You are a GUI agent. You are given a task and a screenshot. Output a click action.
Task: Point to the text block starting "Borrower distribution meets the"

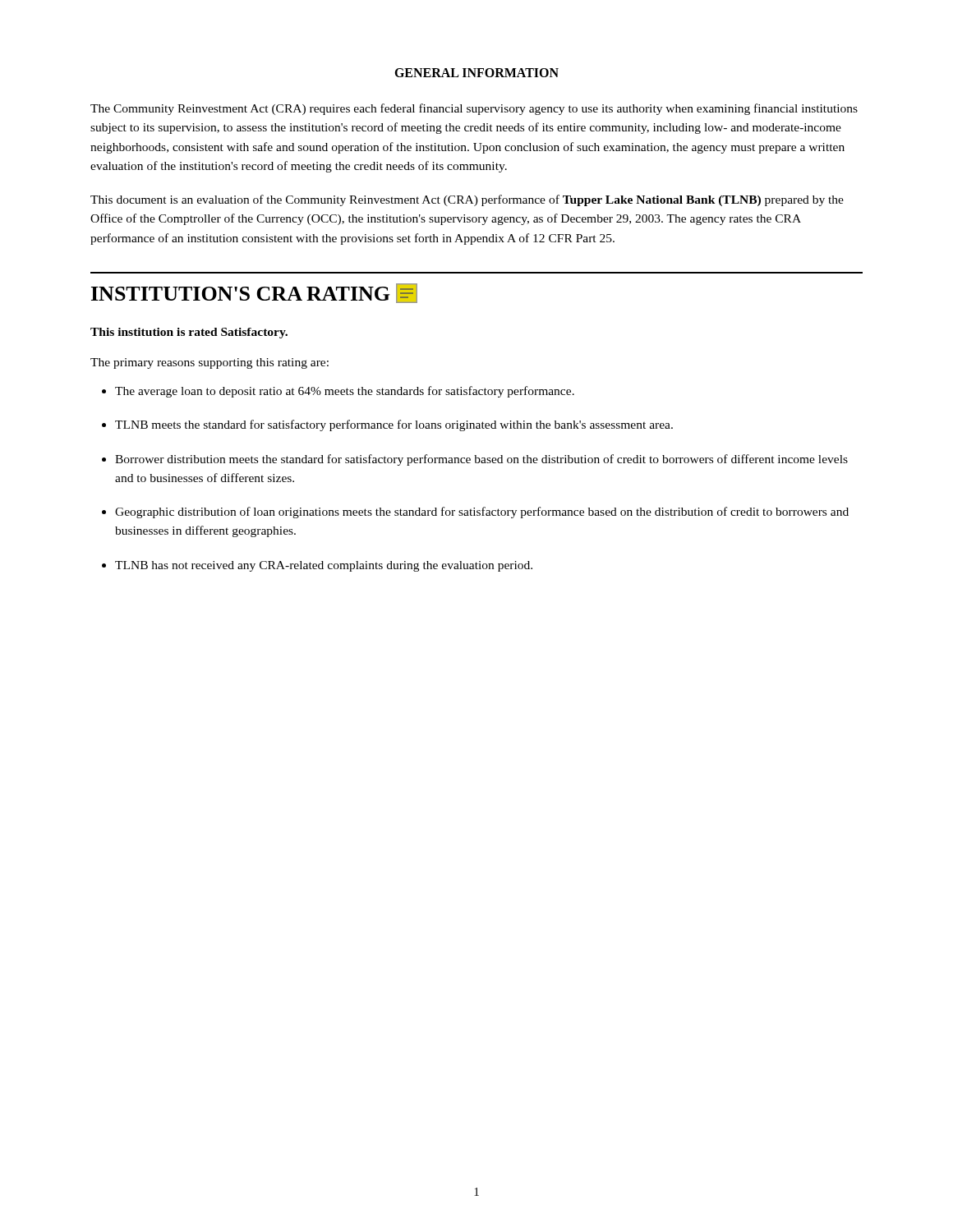481,468
